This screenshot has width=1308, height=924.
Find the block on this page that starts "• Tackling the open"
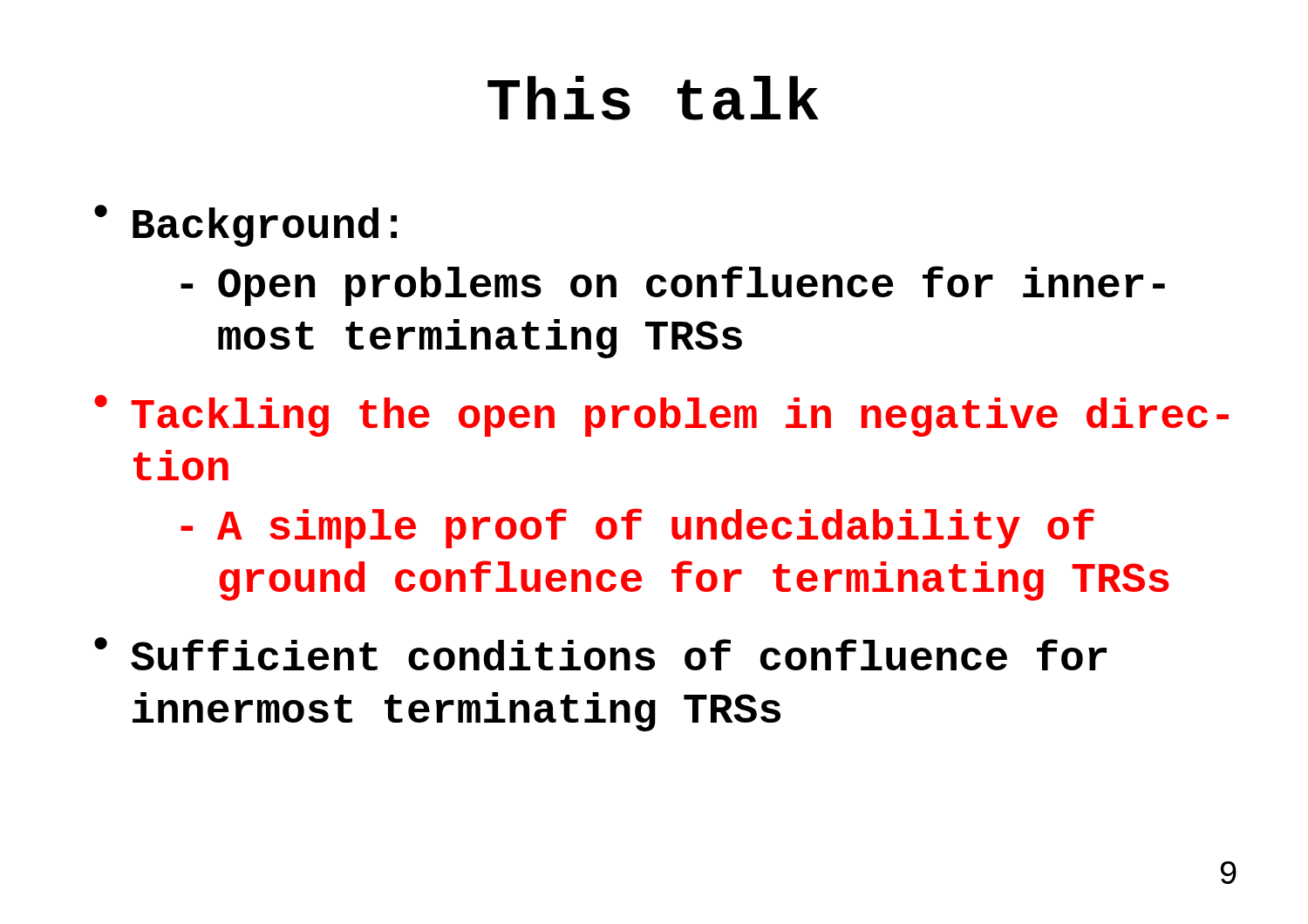[x=663, y=499]
